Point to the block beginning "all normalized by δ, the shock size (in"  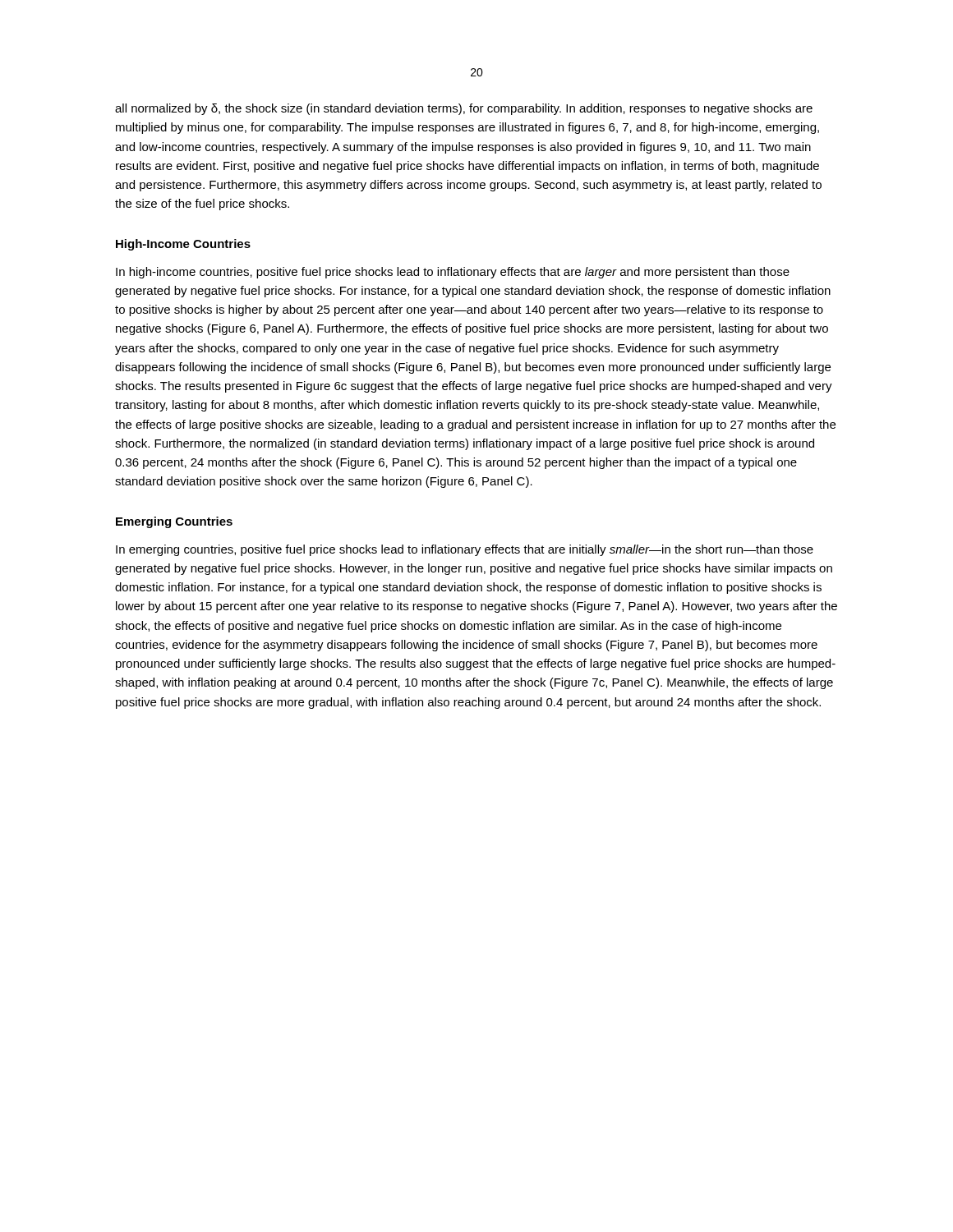(x=469, y=156)
